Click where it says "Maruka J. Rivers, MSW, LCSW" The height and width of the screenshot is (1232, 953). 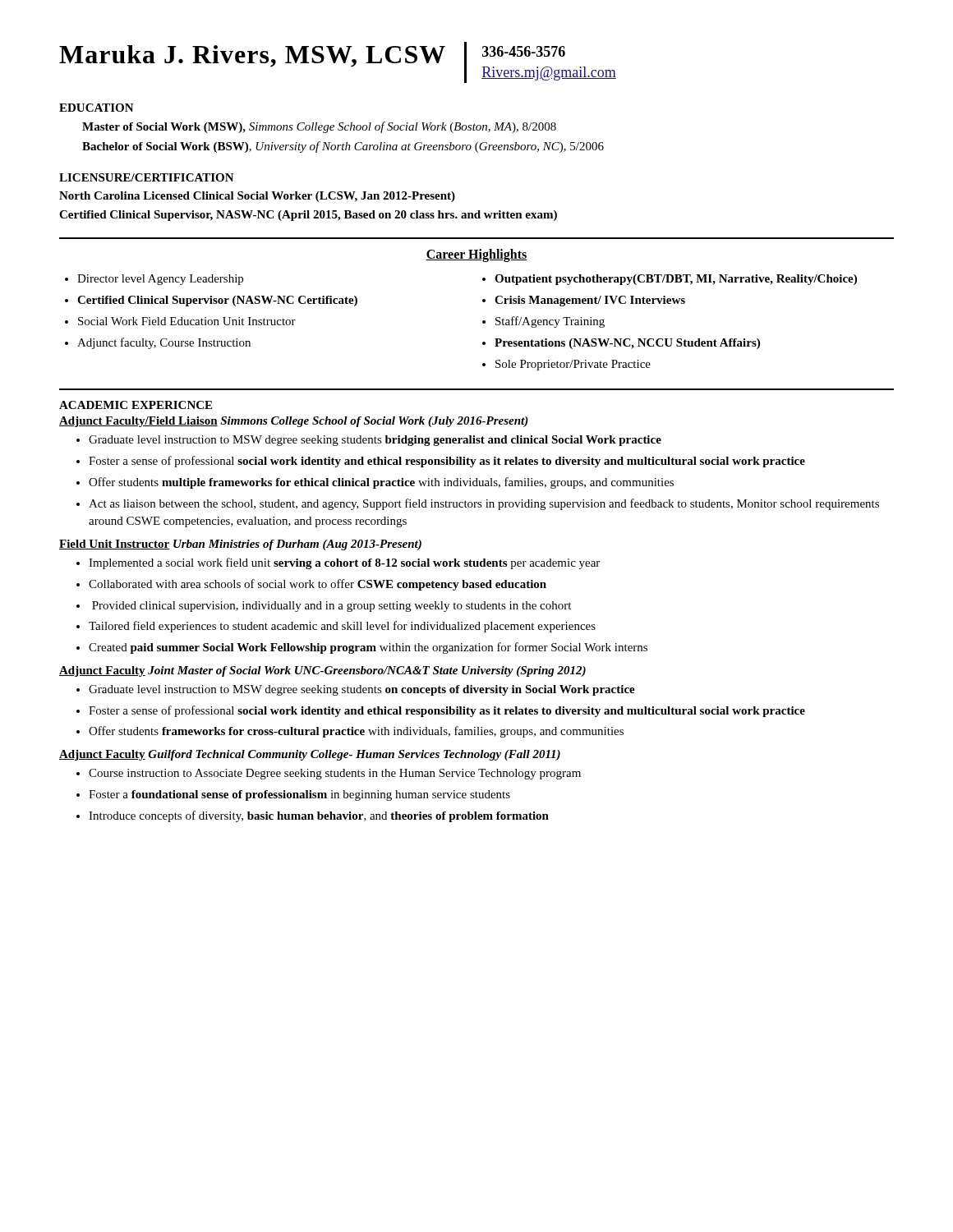[253, 54]
